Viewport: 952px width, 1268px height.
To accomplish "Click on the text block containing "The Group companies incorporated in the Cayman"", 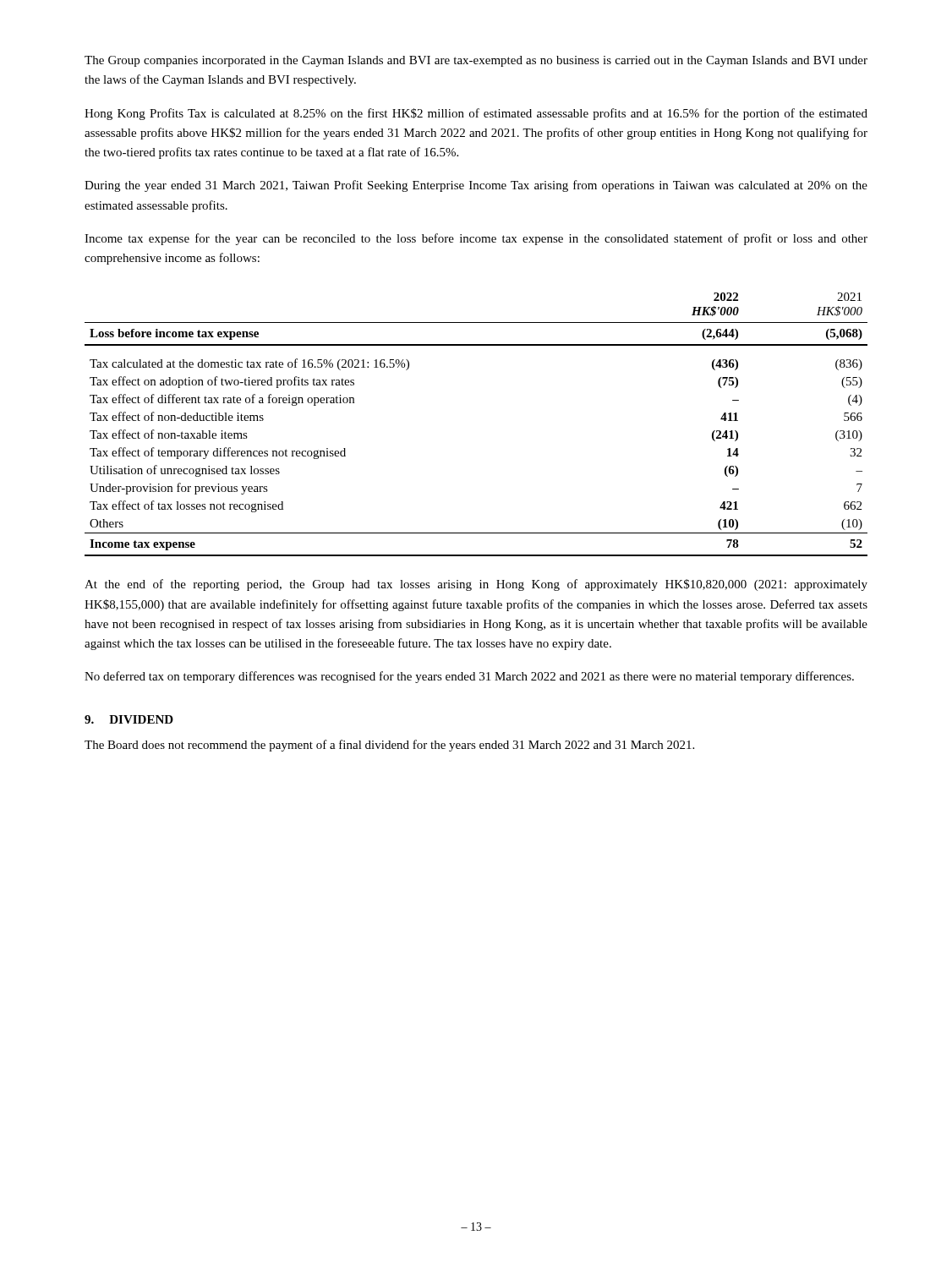I will (476, 70).
